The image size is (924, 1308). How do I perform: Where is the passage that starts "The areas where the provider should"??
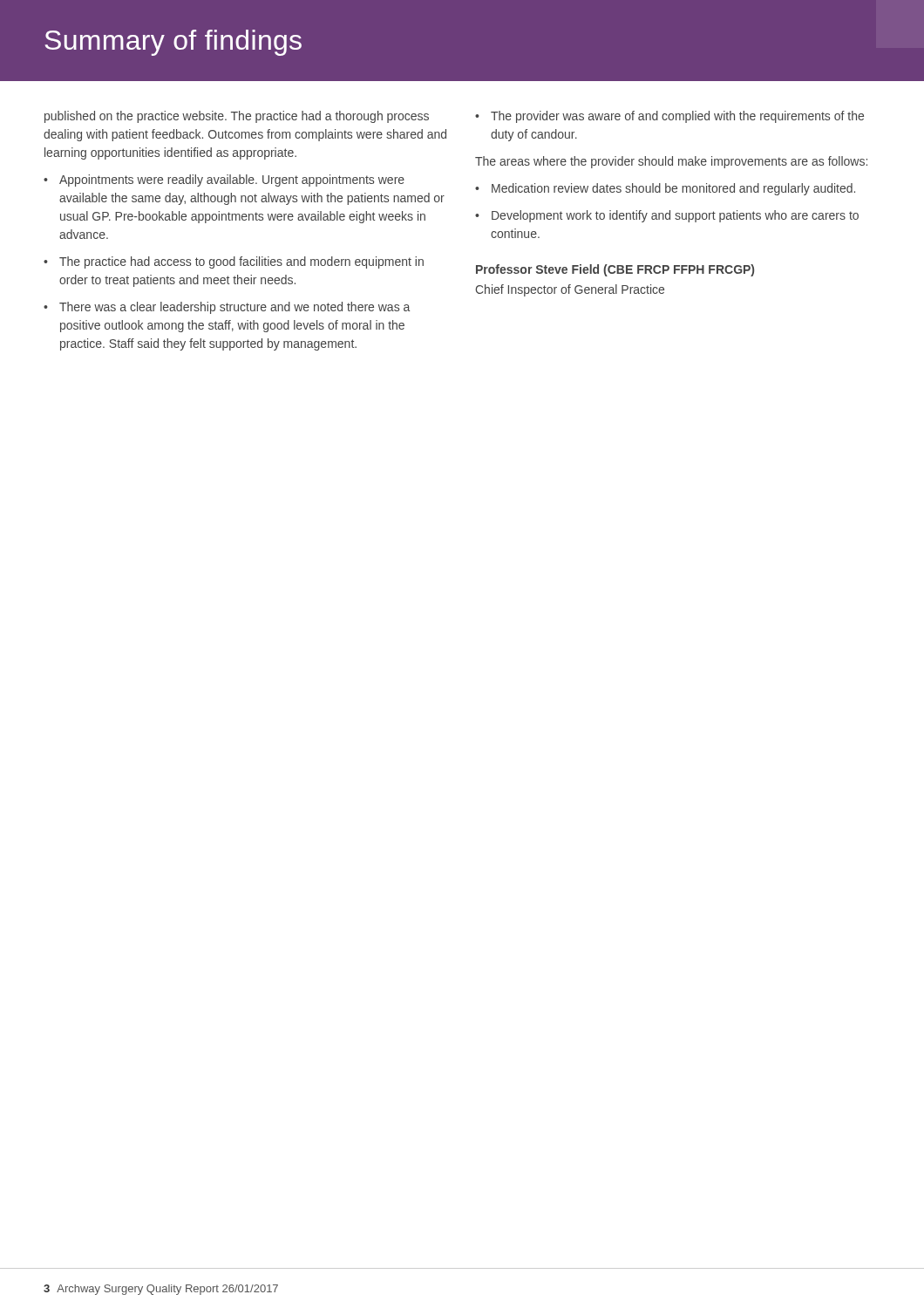coord(672,161)
